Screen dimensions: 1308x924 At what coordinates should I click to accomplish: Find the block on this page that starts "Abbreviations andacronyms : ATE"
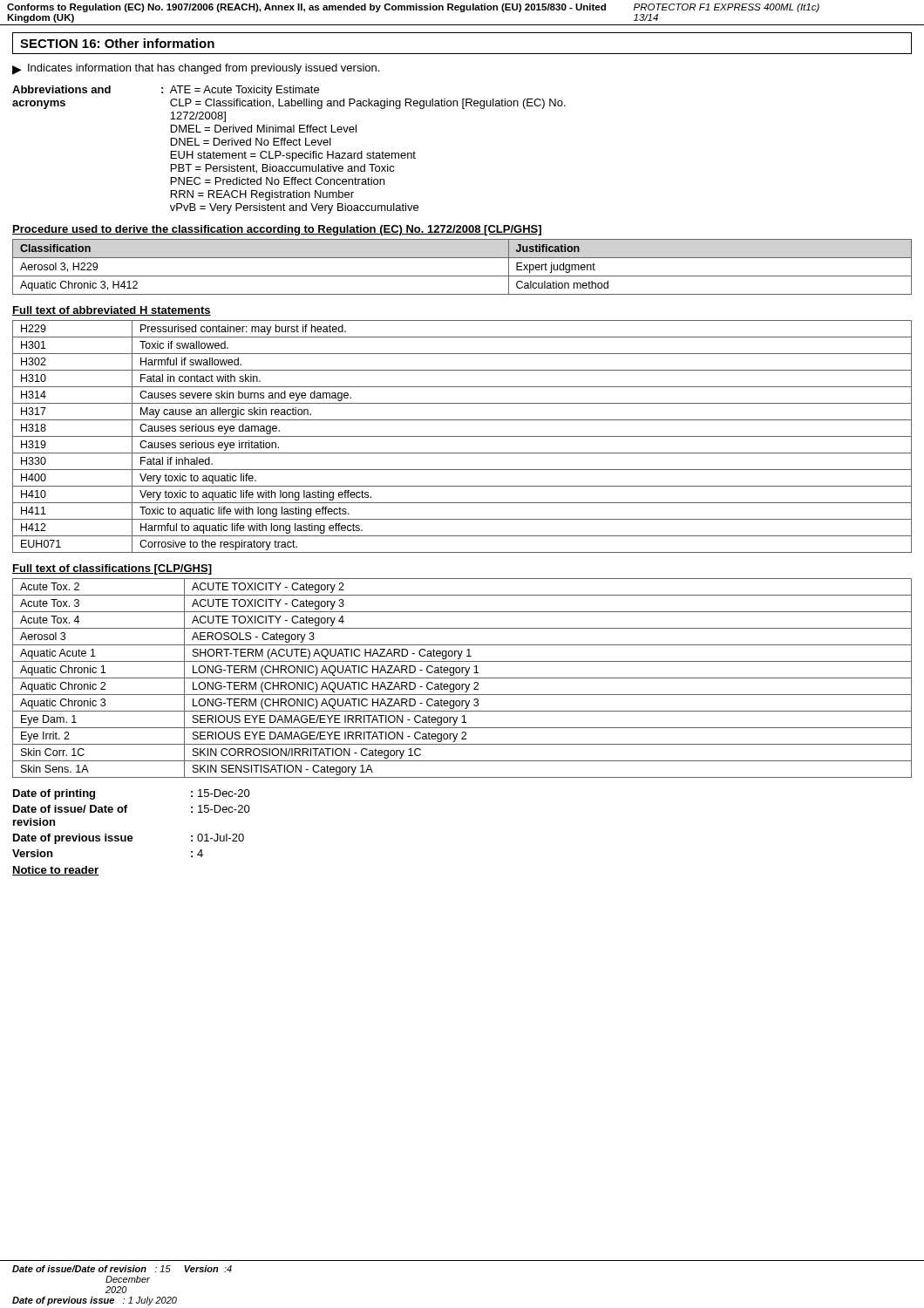tap(166, 91)
